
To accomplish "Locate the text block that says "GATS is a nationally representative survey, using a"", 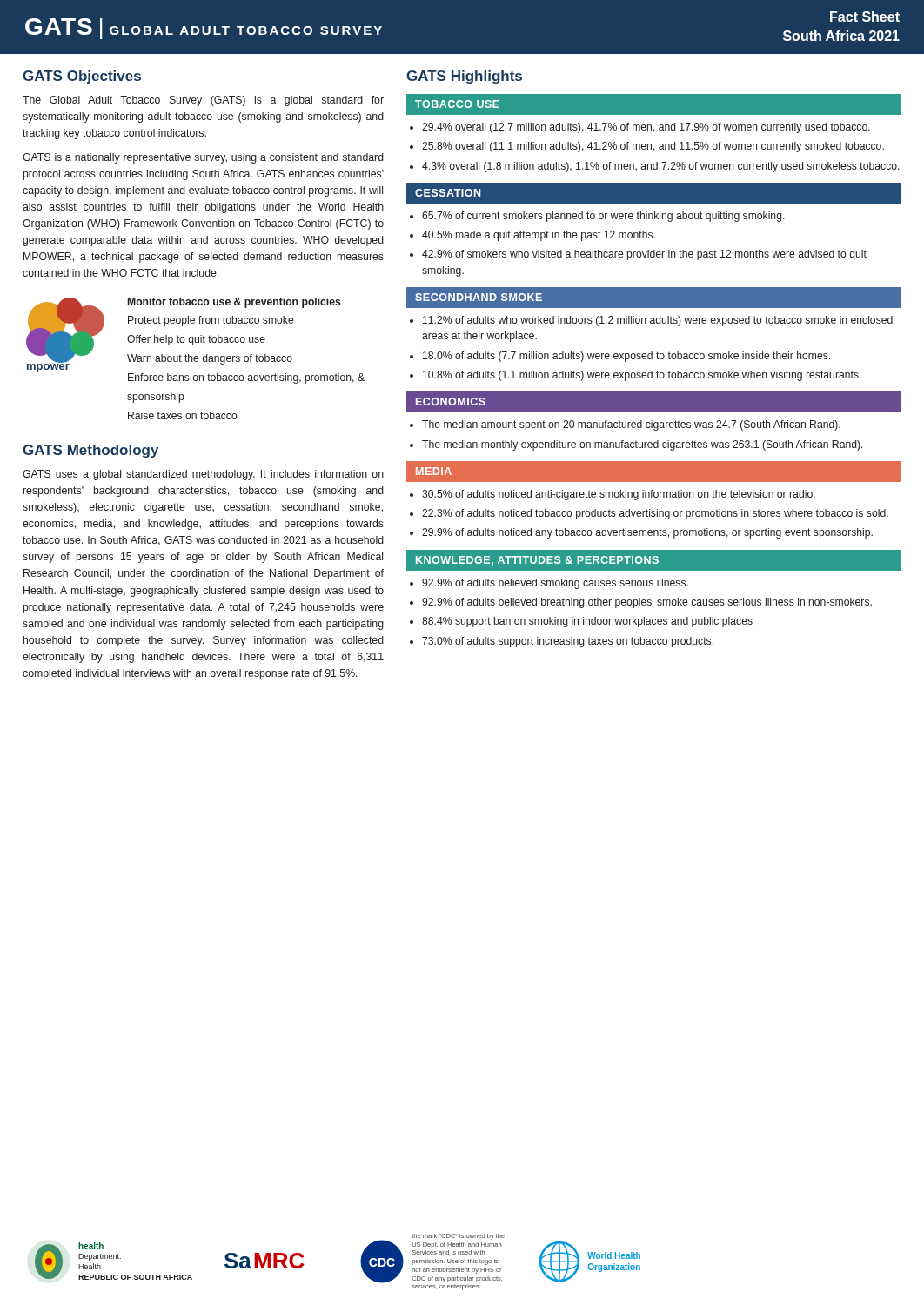I will click(203, 216).
